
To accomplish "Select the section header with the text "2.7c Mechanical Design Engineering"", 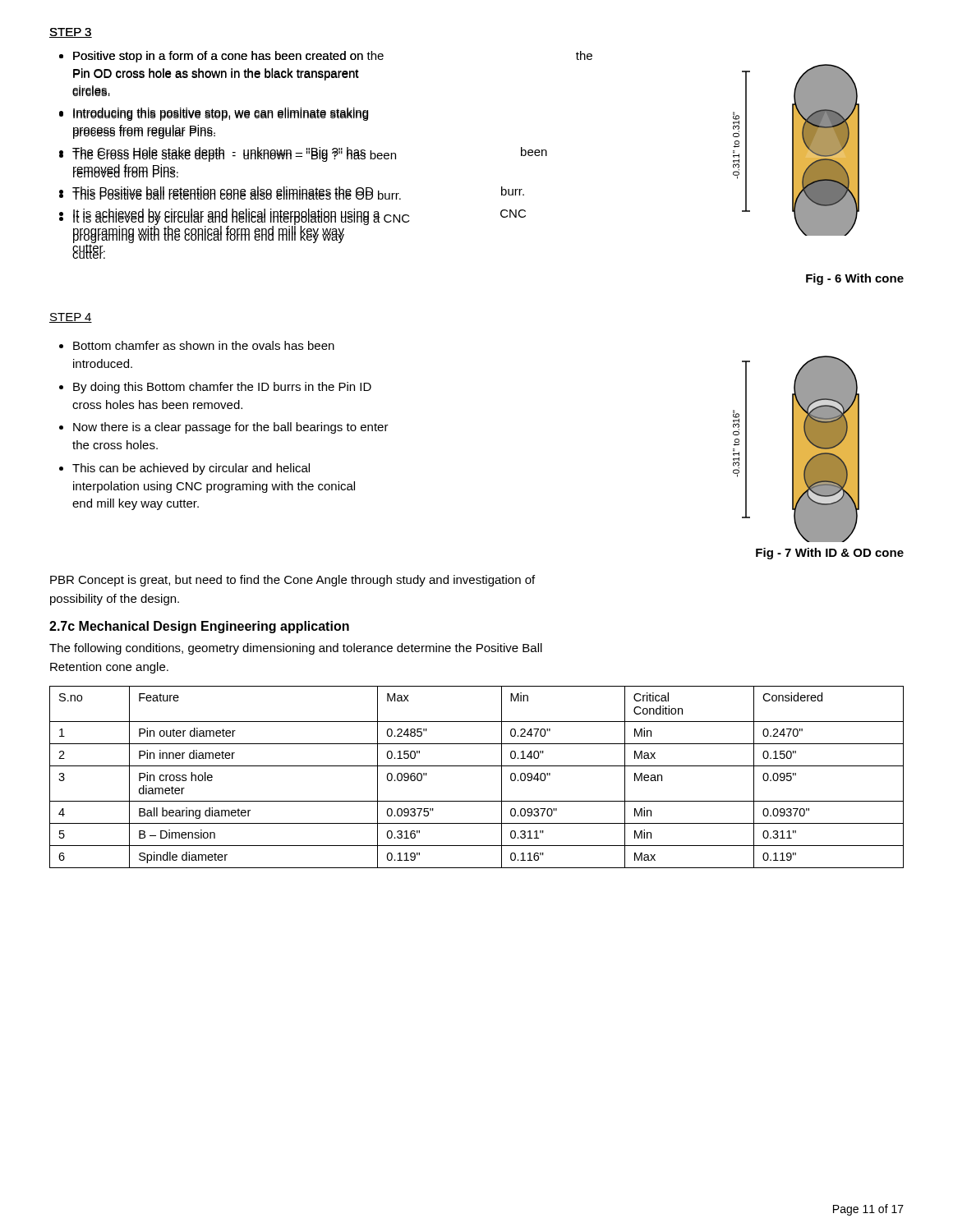I will 199,626.
